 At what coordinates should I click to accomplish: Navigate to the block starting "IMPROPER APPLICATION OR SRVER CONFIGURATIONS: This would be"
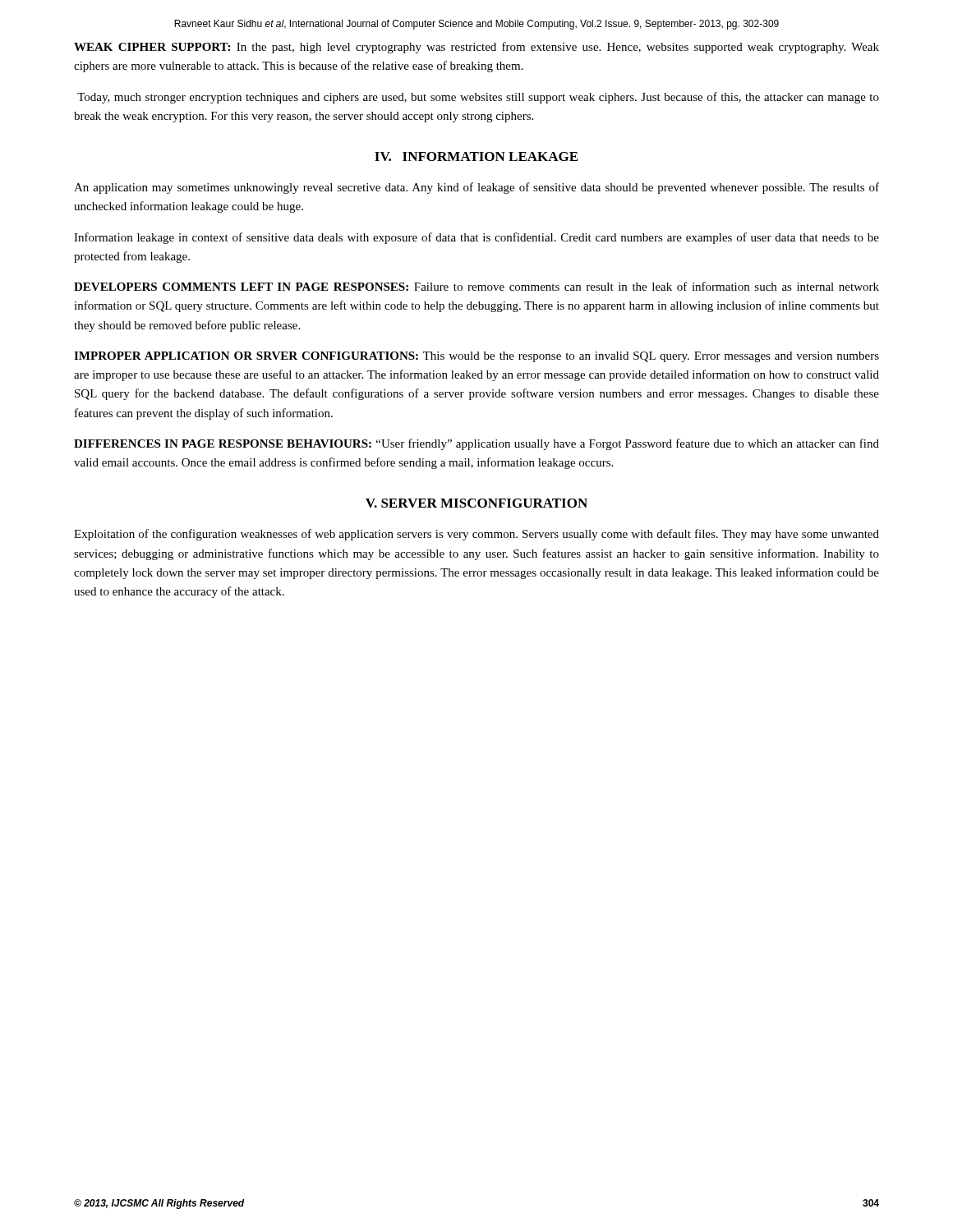tap(476, 384)
